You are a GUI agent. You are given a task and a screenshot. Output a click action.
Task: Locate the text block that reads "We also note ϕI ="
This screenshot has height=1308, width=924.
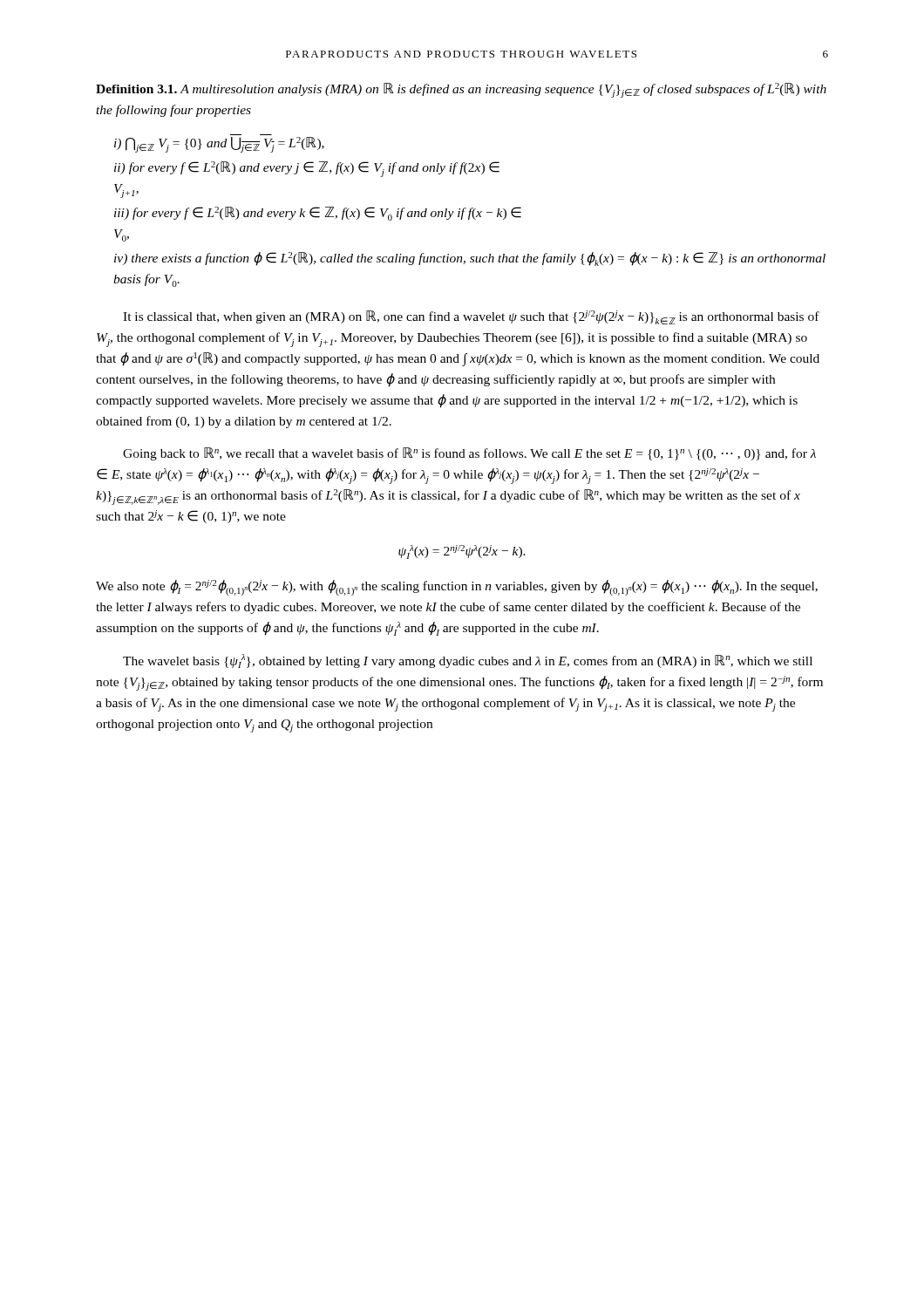tap(462, 607)
